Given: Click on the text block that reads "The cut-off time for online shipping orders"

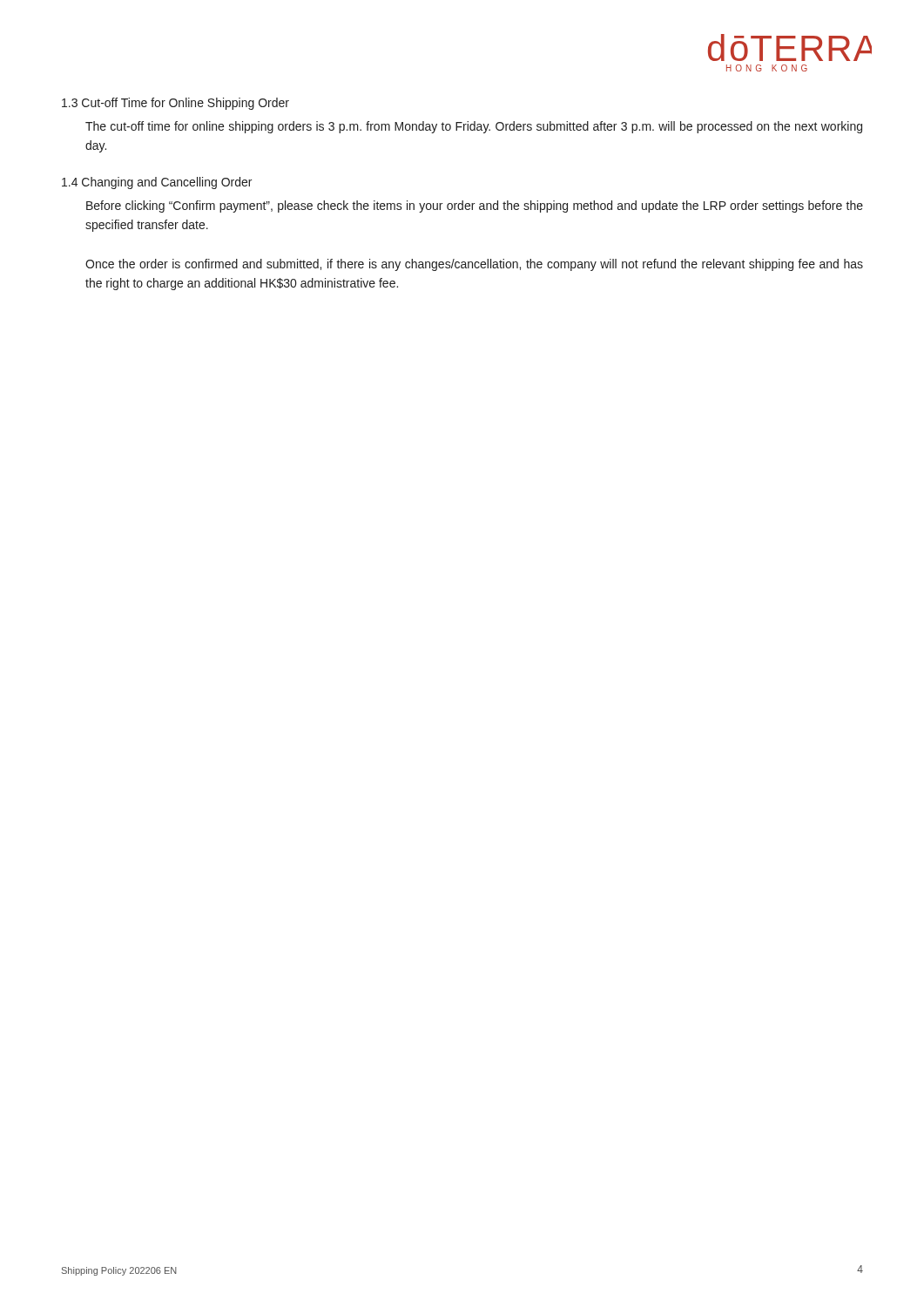Looking at the screenshot, I should click(474, 136).
